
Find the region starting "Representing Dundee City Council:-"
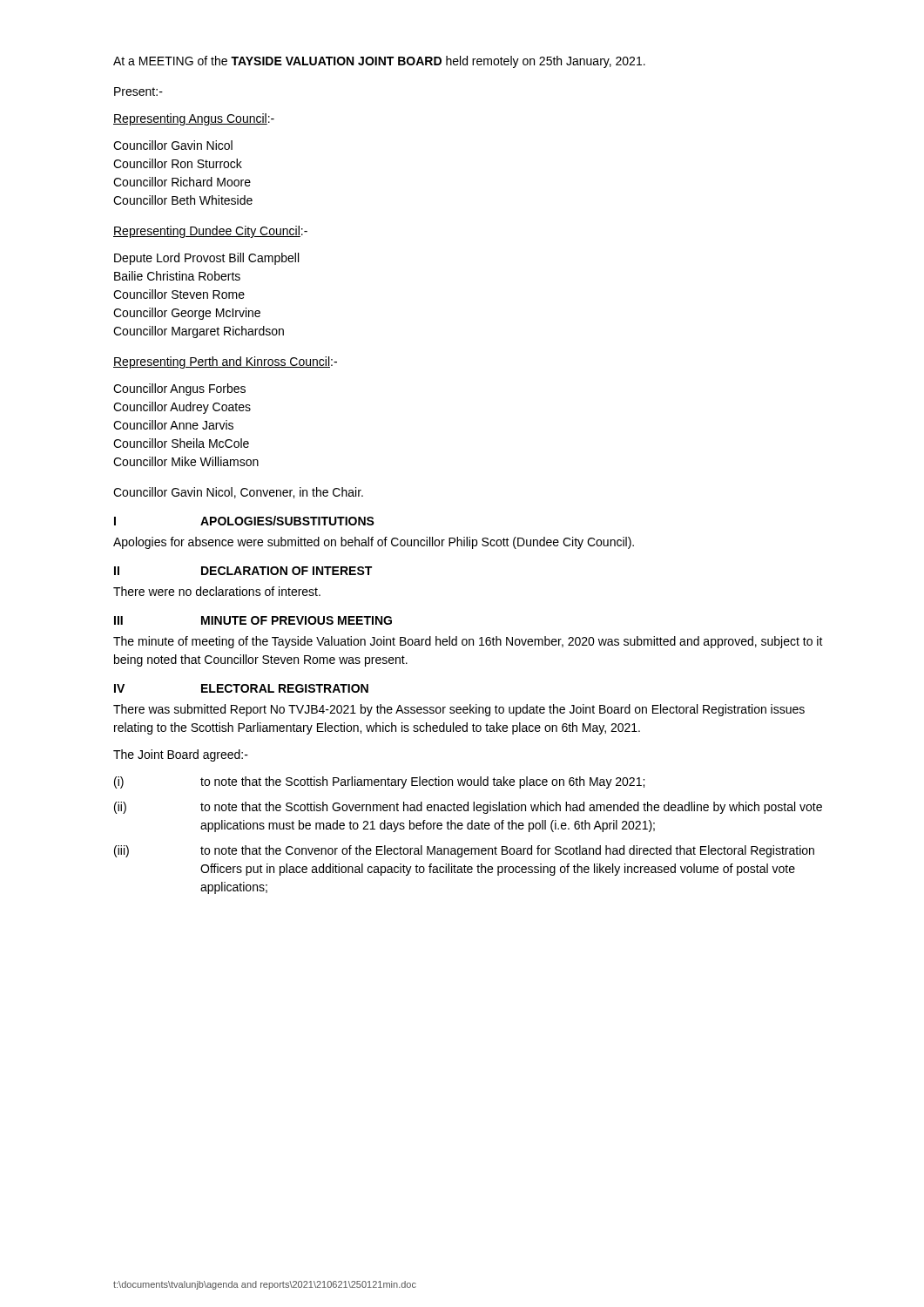(x=210, y=231)
